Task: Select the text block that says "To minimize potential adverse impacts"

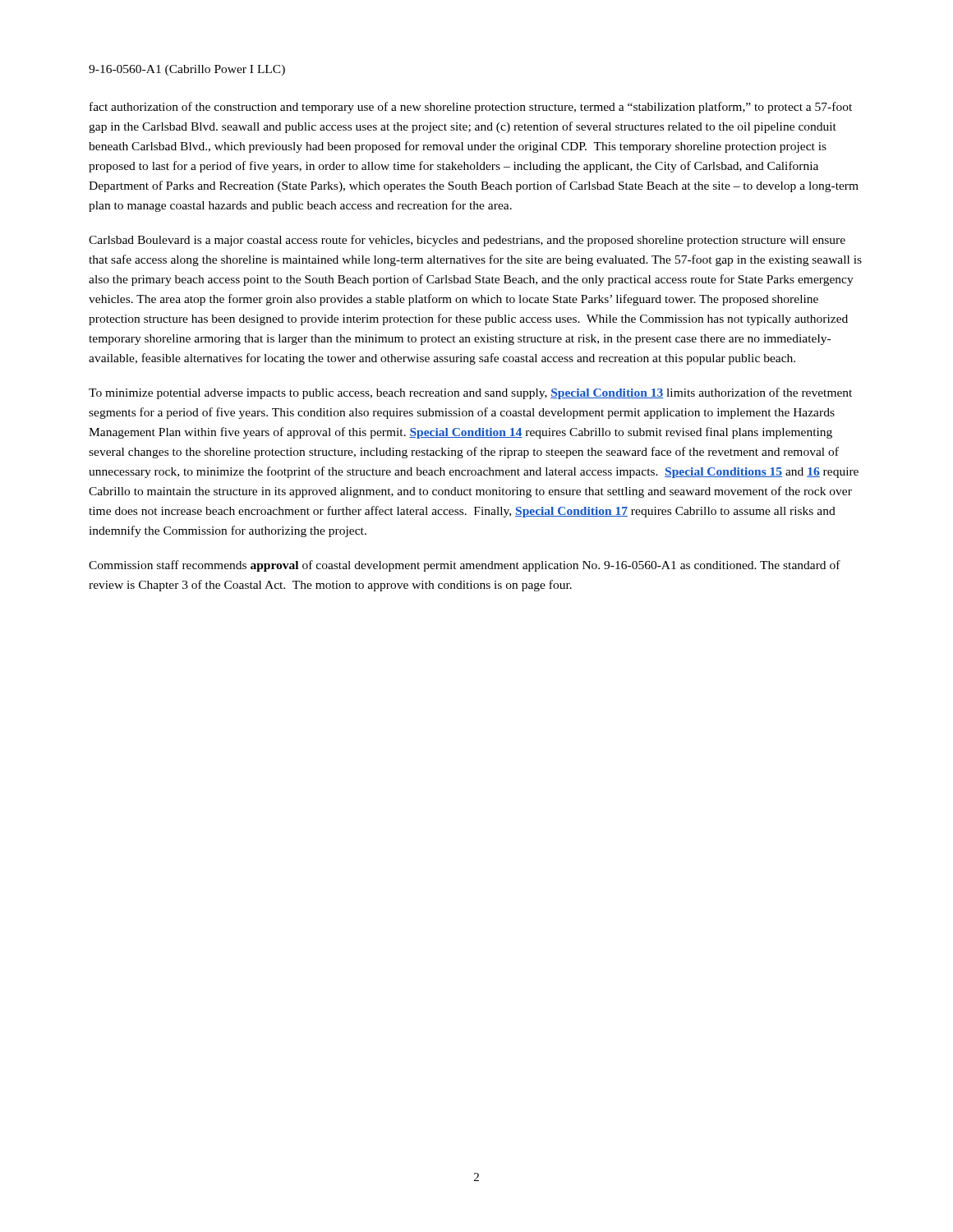Action: point(474,461)
